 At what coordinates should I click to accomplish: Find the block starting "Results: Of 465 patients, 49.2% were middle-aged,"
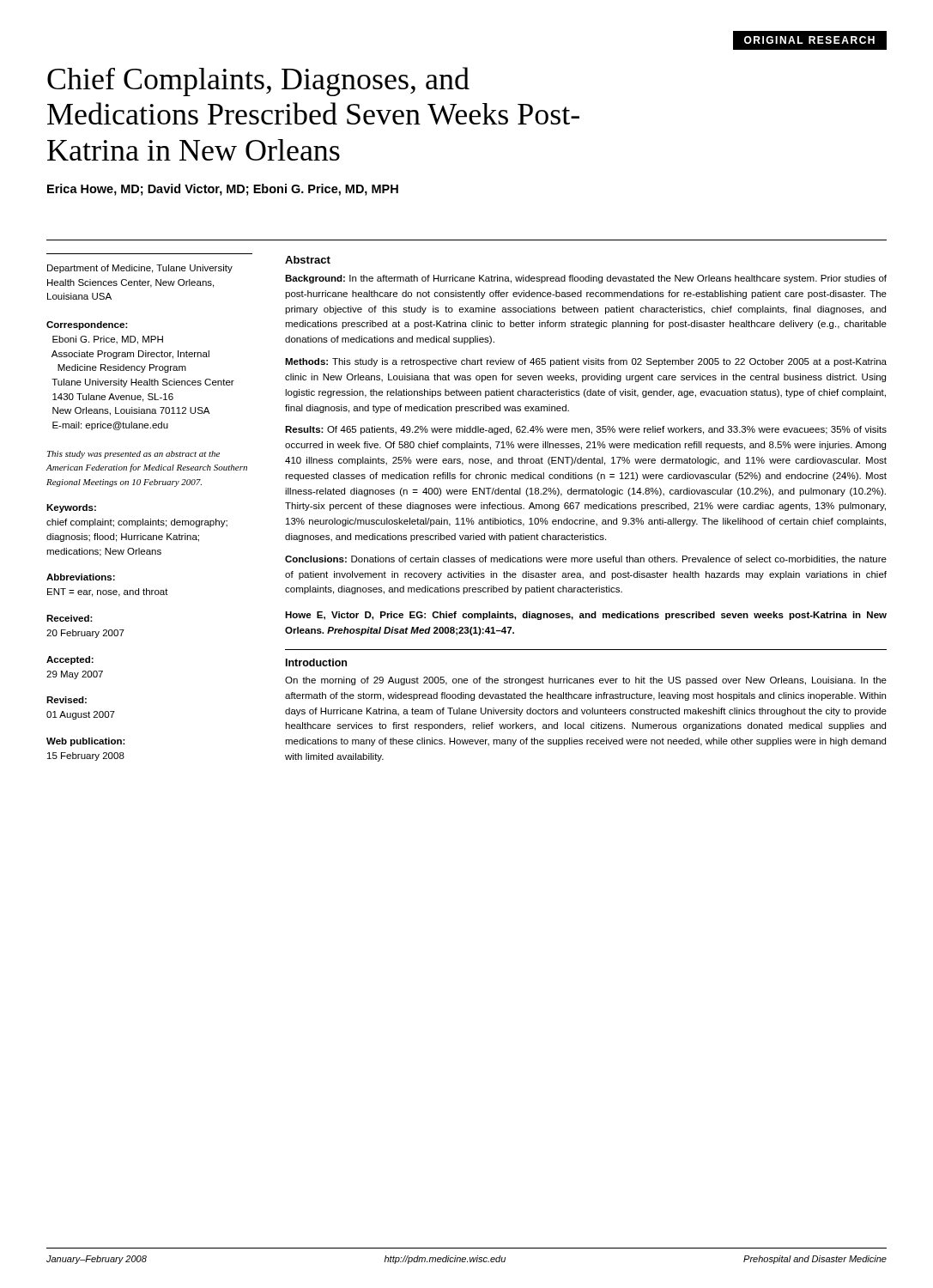click(x=586, y=483)
